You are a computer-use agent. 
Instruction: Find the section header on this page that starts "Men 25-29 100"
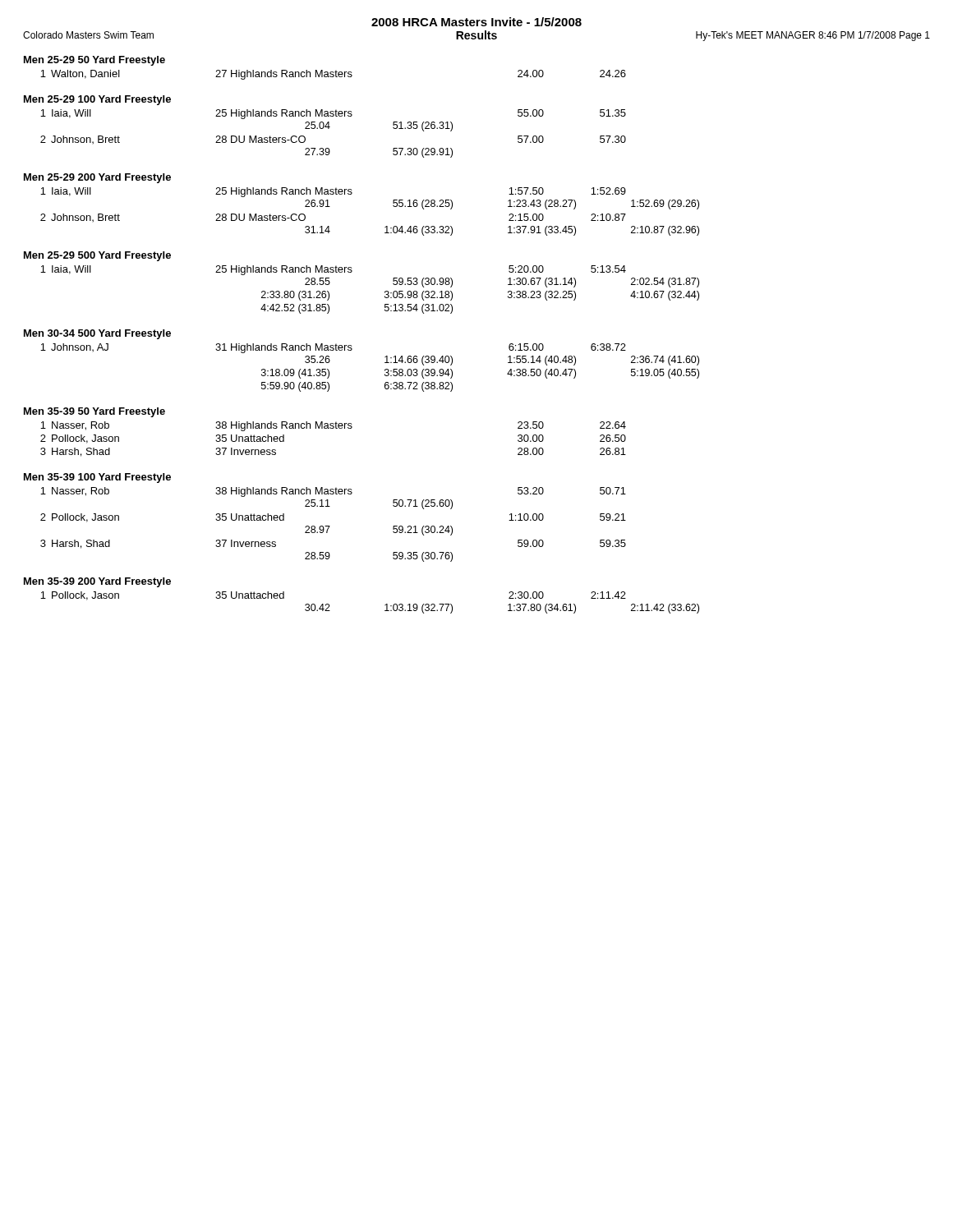(97, 99)
